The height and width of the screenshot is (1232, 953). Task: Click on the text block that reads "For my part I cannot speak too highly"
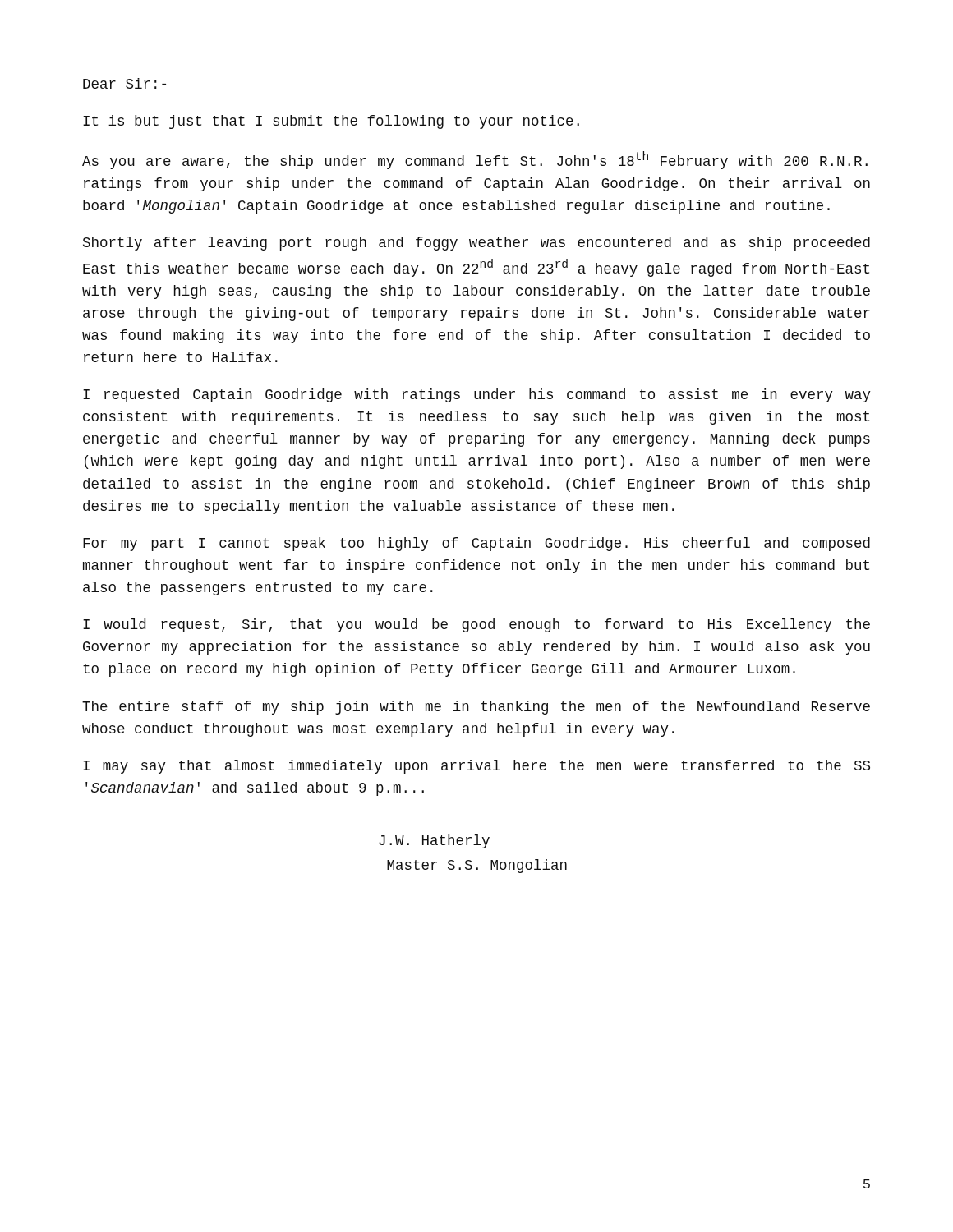pyautogui.click(x=476, y=566)
